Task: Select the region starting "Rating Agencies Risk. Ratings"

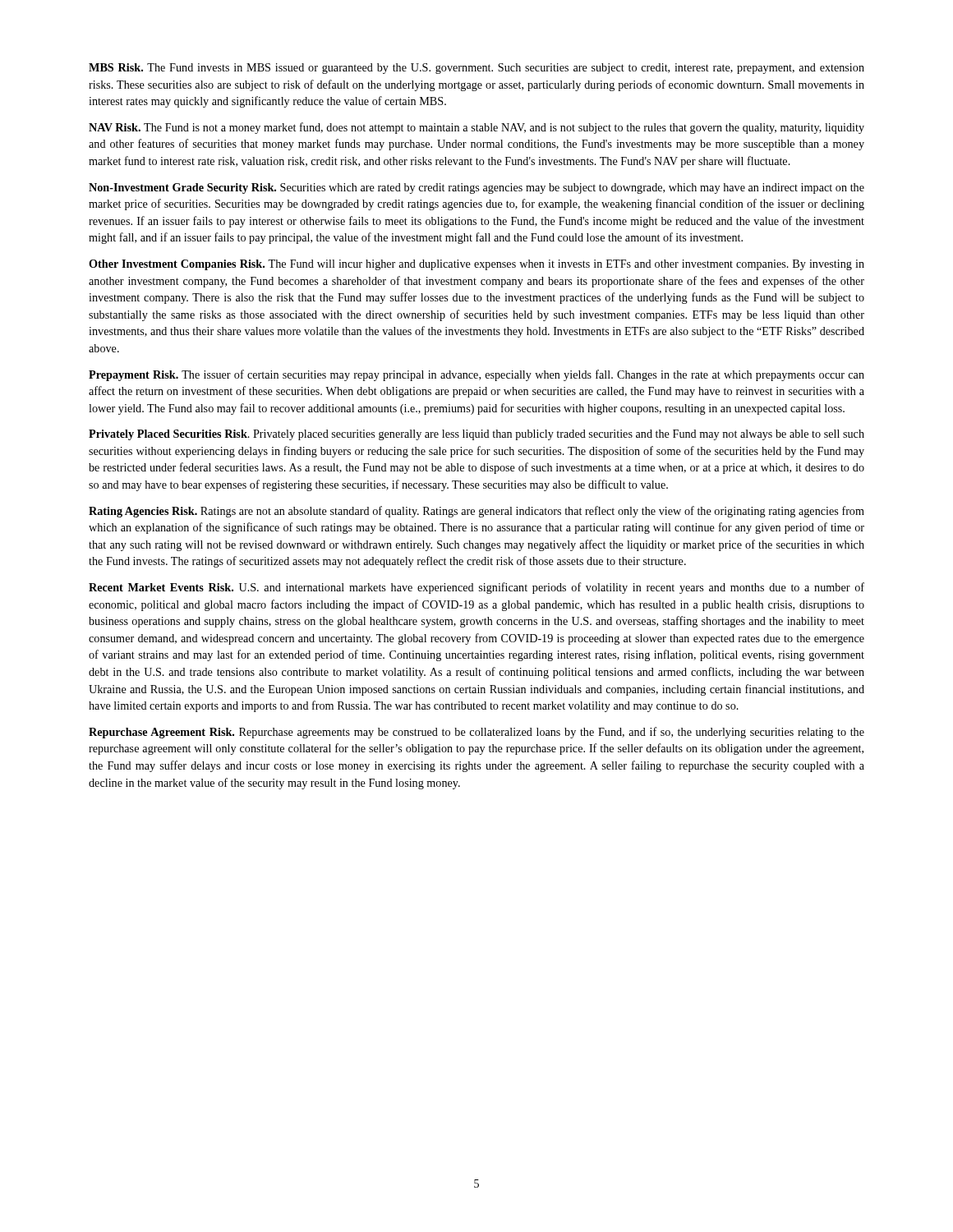Action: coord(476,536)
